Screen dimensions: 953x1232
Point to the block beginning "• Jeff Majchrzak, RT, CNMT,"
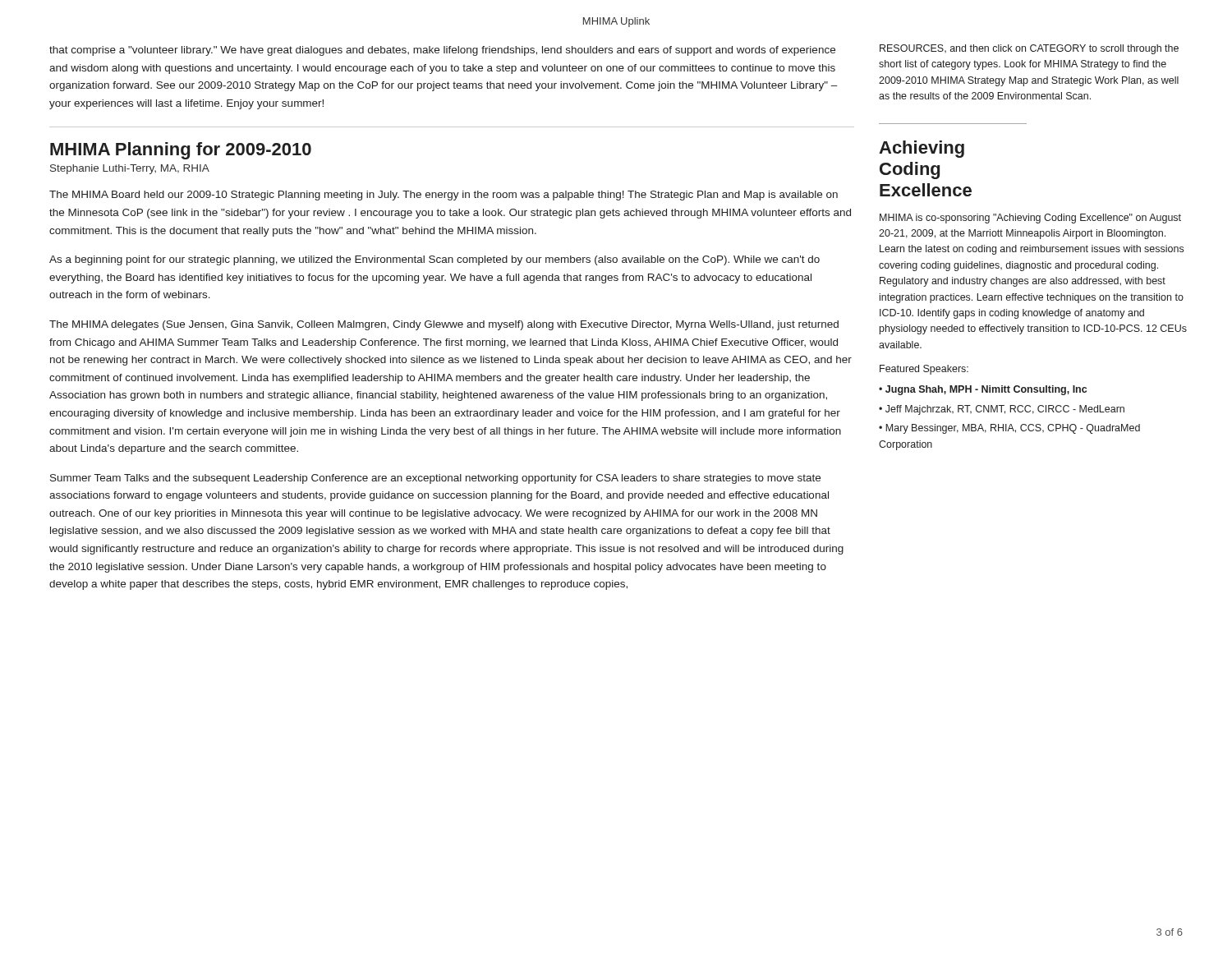pyautogui.click(x=1002, y=409)
